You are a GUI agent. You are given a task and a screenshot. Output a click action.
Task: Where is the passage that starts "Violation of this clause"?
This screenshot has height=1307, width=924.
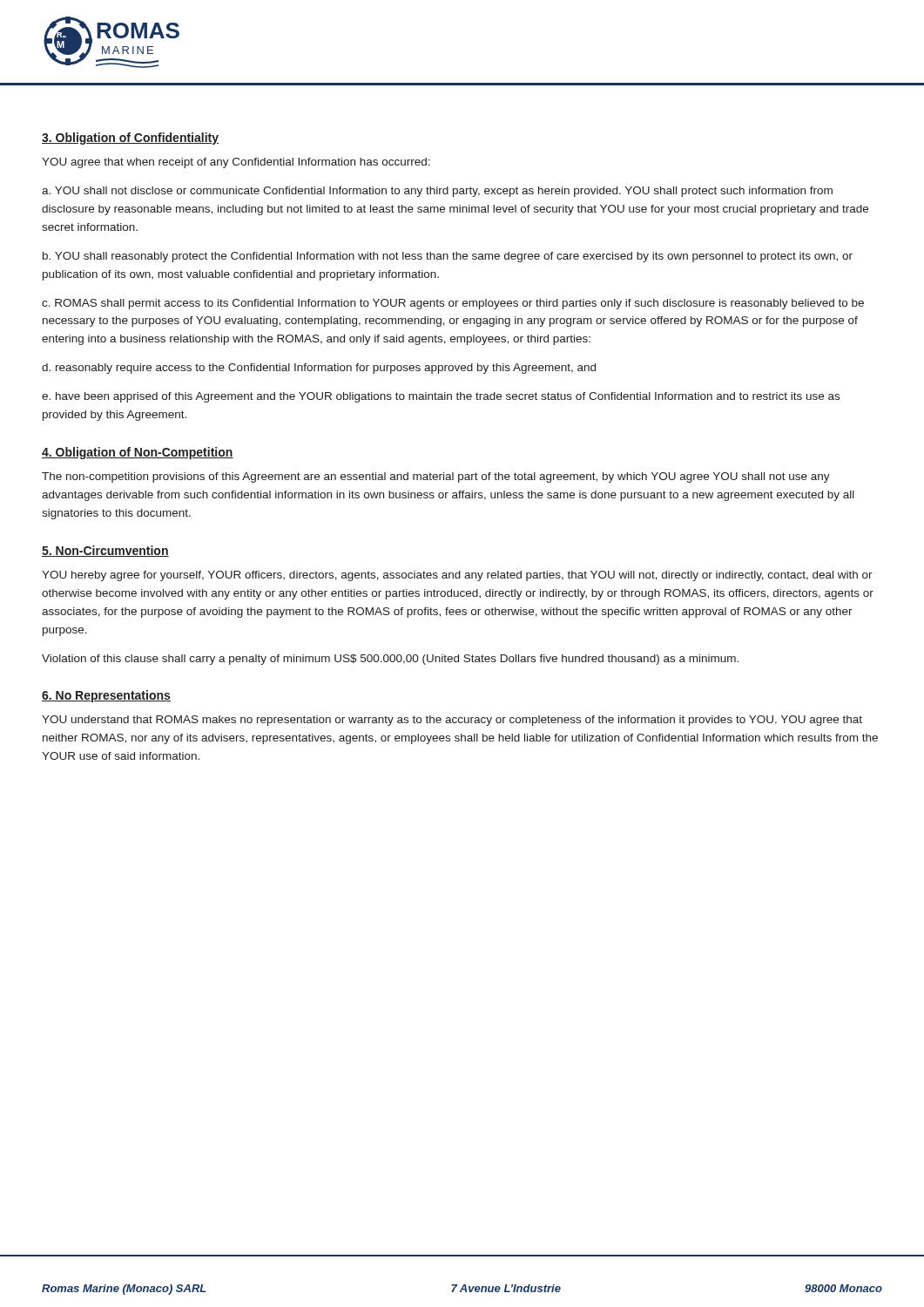[391, 658]
